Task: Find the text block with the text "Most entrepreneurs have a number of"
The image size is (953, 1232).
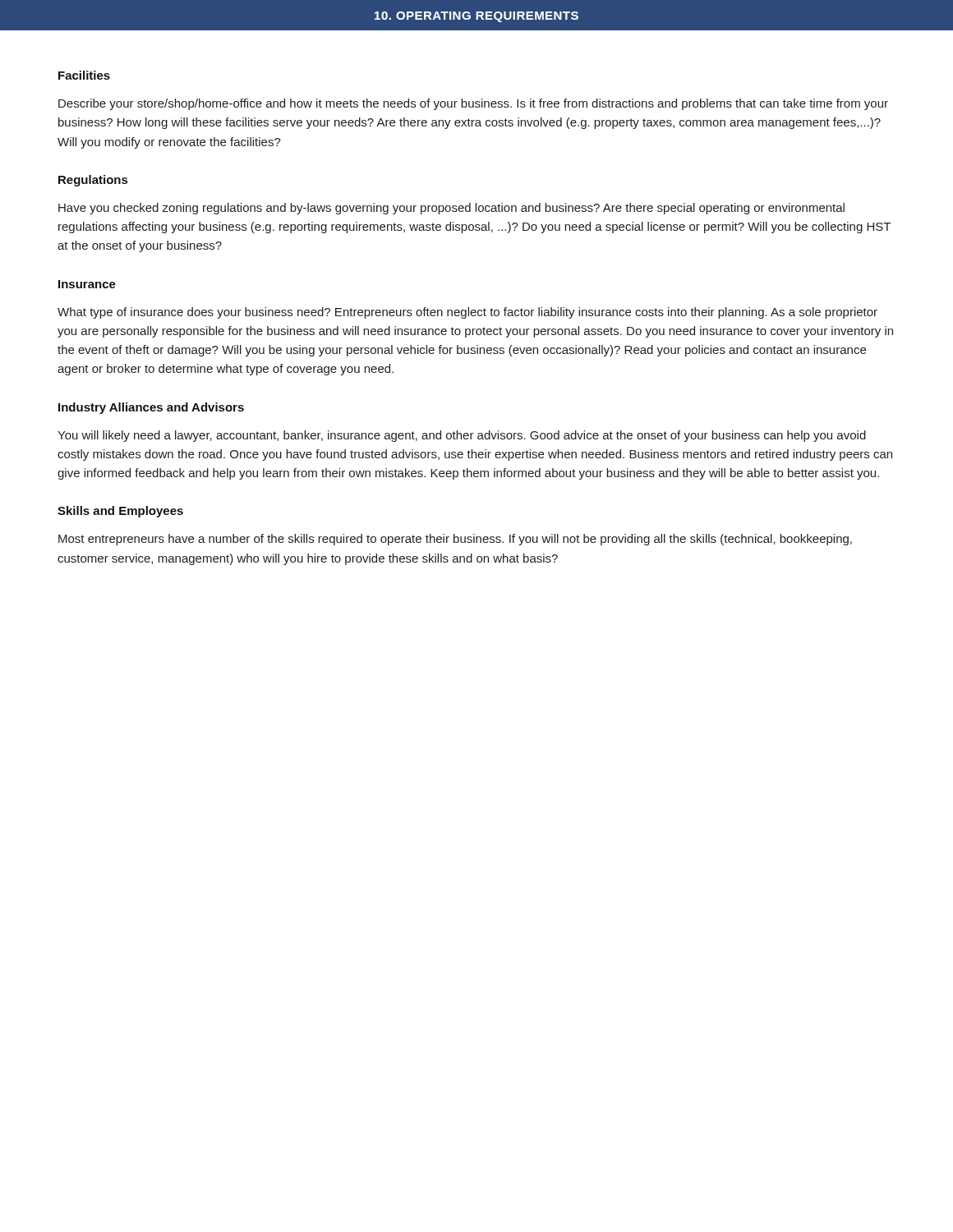Action: coord(455,548)
